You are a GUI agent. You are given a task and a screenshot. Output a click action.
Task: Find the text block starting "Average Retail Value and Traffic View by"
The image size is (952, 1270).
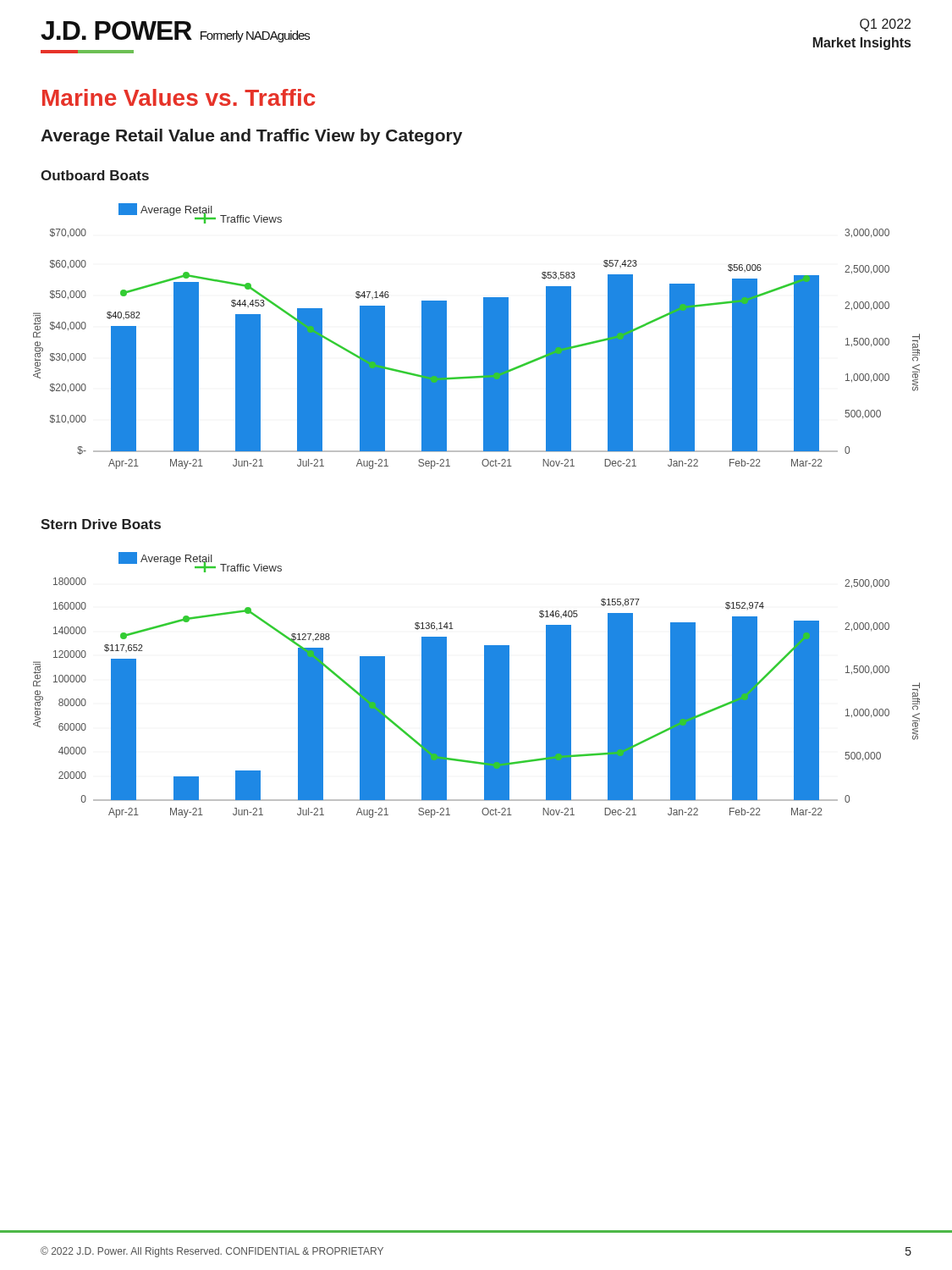[252, 135]
